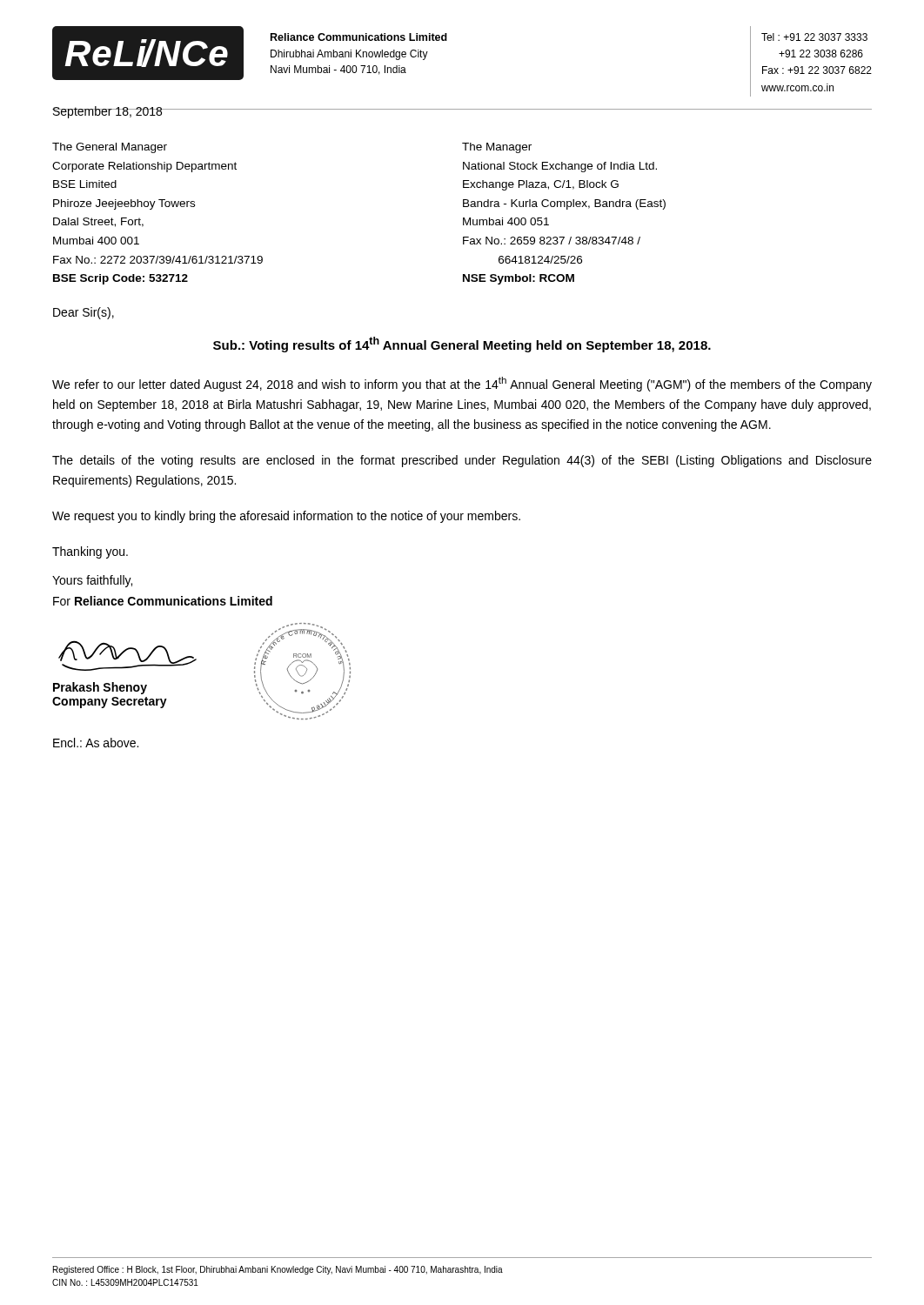The height and width of the screenshot is (1305, 924).
Task: Find the text starting "Yours faithfully, For Reliance Communications Limited"
Action: click(x=163, y=591)
